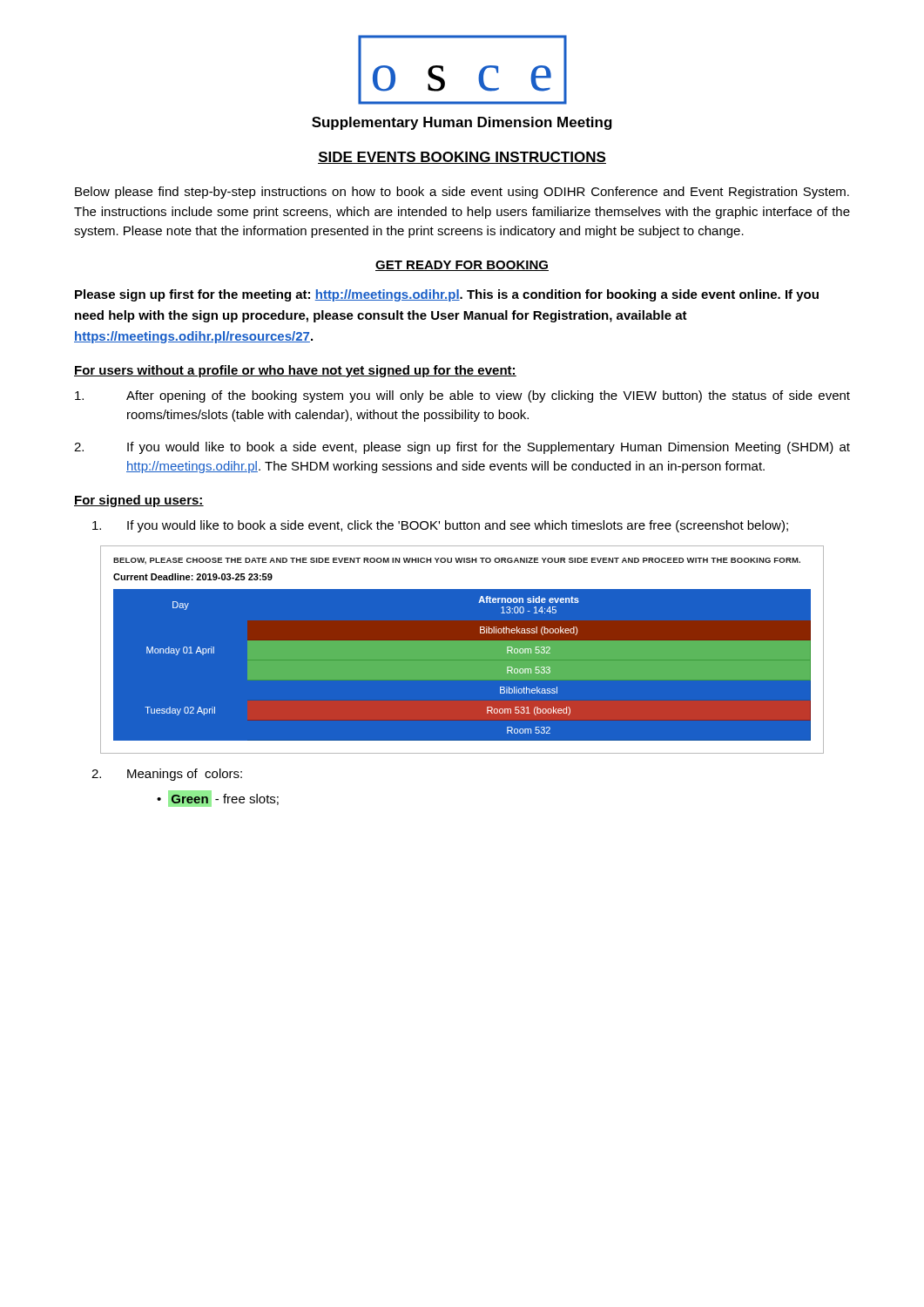Screen dimensions: 1307x924
Task: Navigate to the element starting "• Green - free slots;"
Action: pos(218,799)
